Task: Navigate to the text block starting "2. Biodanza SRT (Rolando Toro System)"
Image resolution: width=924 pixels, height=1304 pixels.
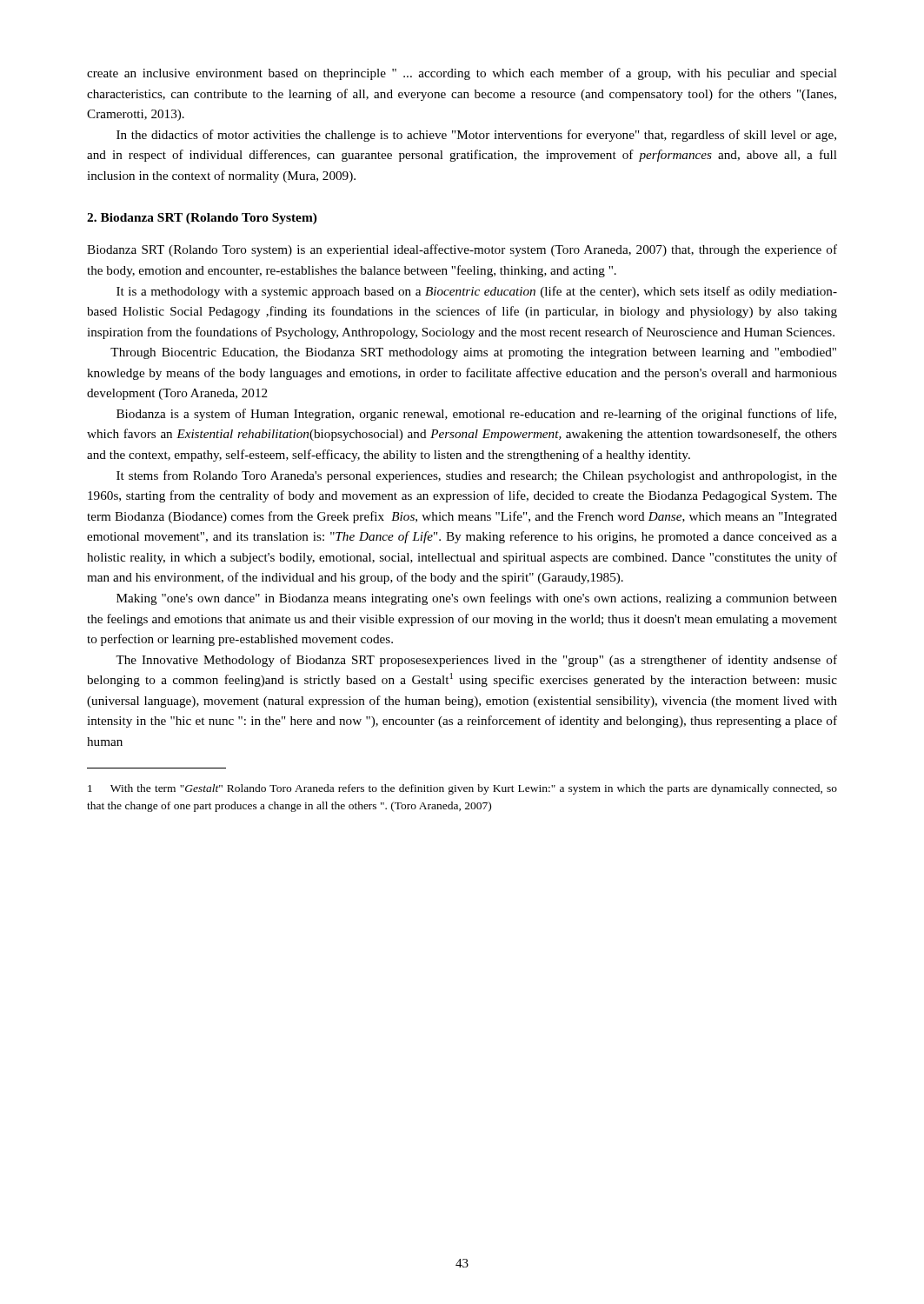Action: click(202, 217)
